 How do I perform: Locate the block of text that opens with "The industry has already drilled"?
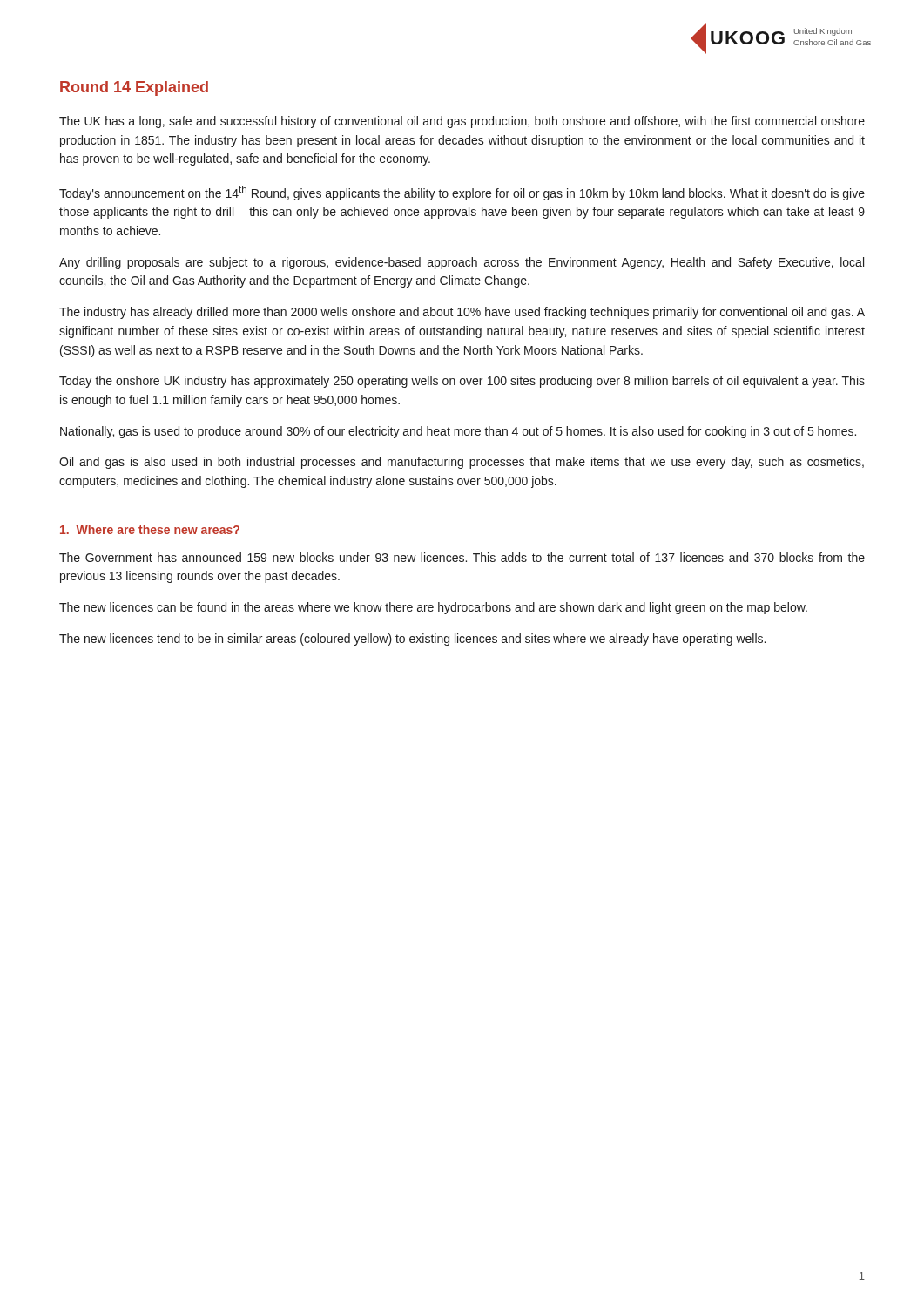(462, 331)
